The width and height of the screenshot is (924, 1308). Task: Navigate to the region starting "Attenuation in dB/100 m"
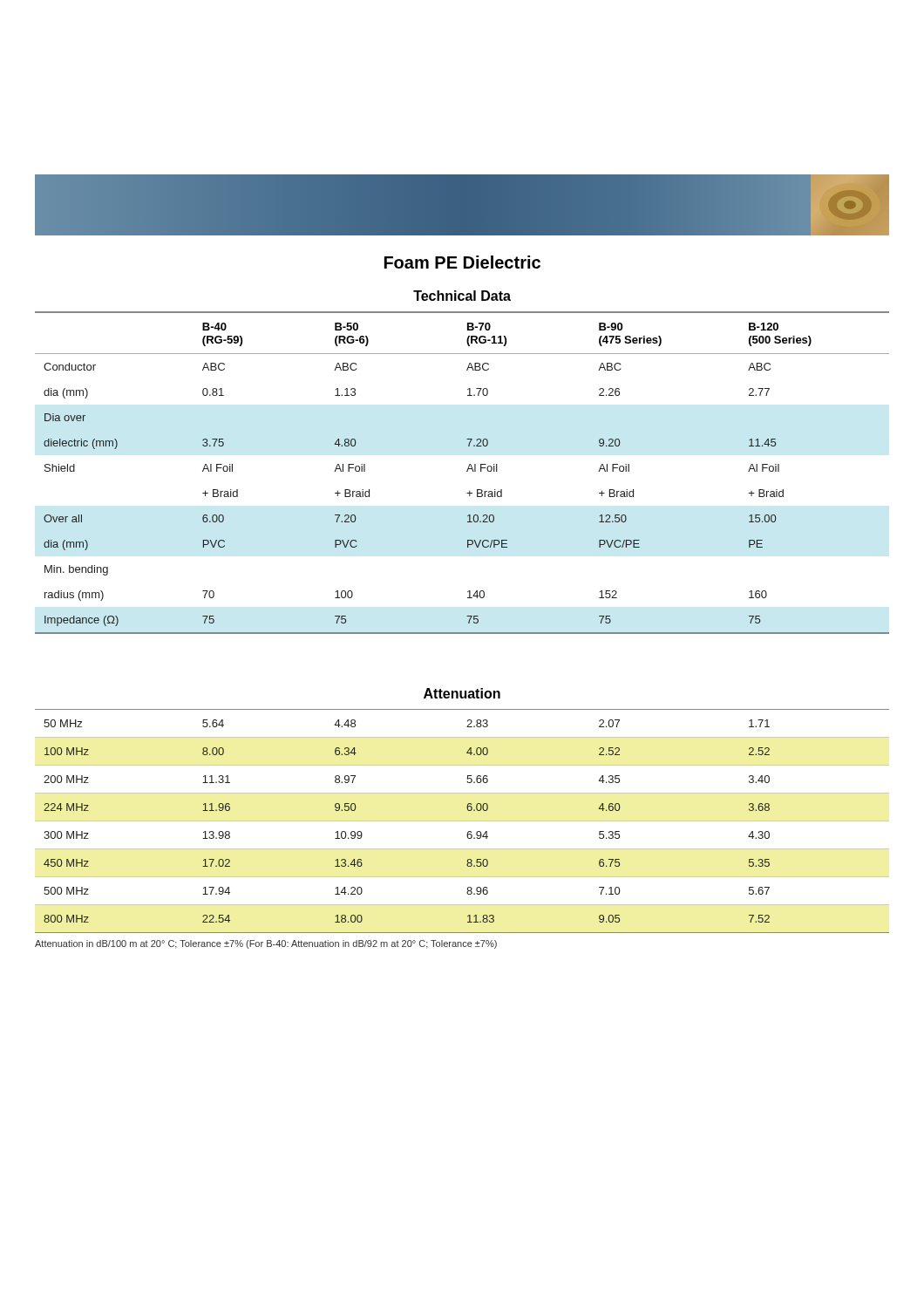[266, 943]
